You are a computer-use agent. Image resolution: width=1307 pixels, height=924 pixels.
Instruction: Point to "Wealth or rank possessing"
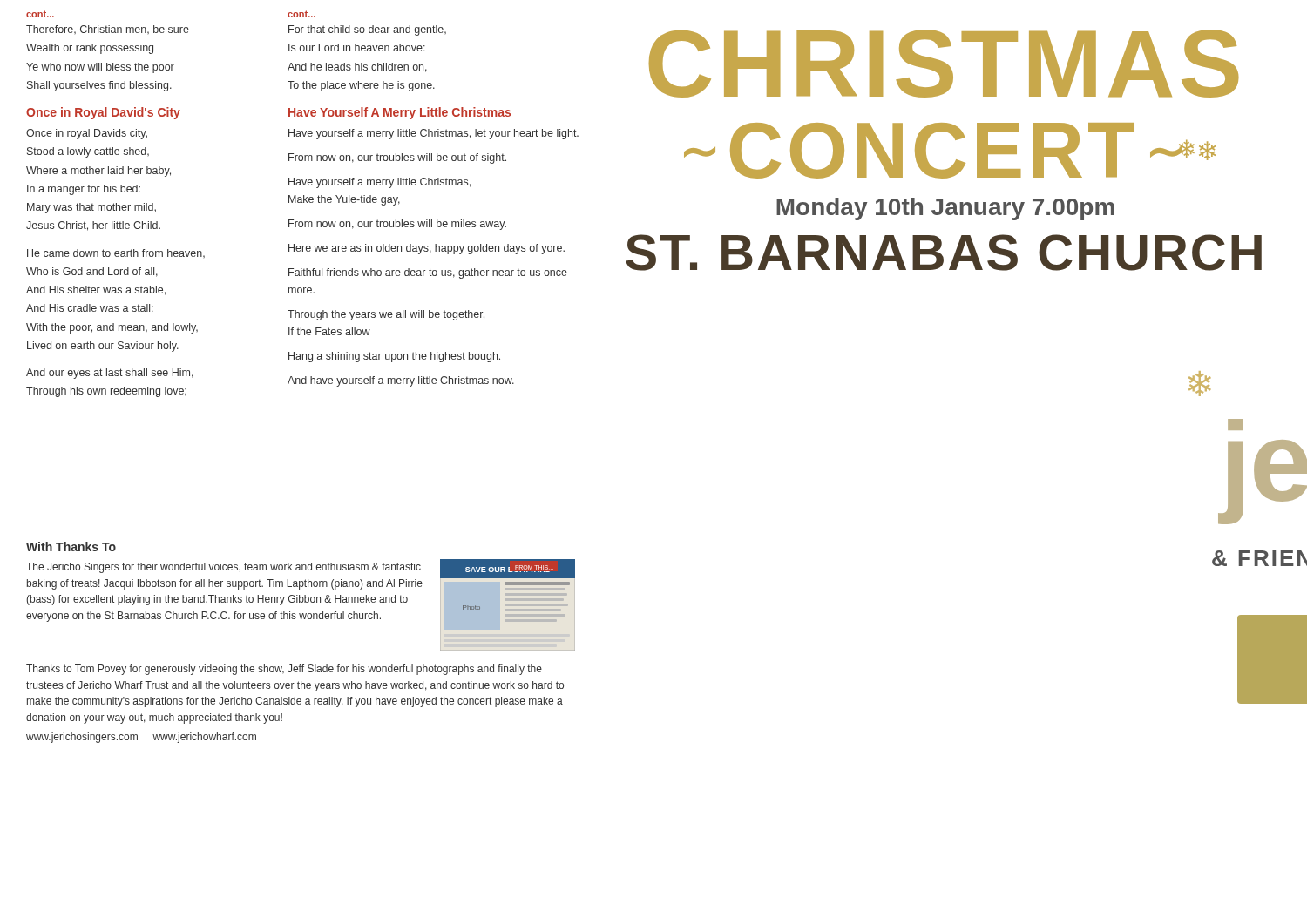click(90, 48)
